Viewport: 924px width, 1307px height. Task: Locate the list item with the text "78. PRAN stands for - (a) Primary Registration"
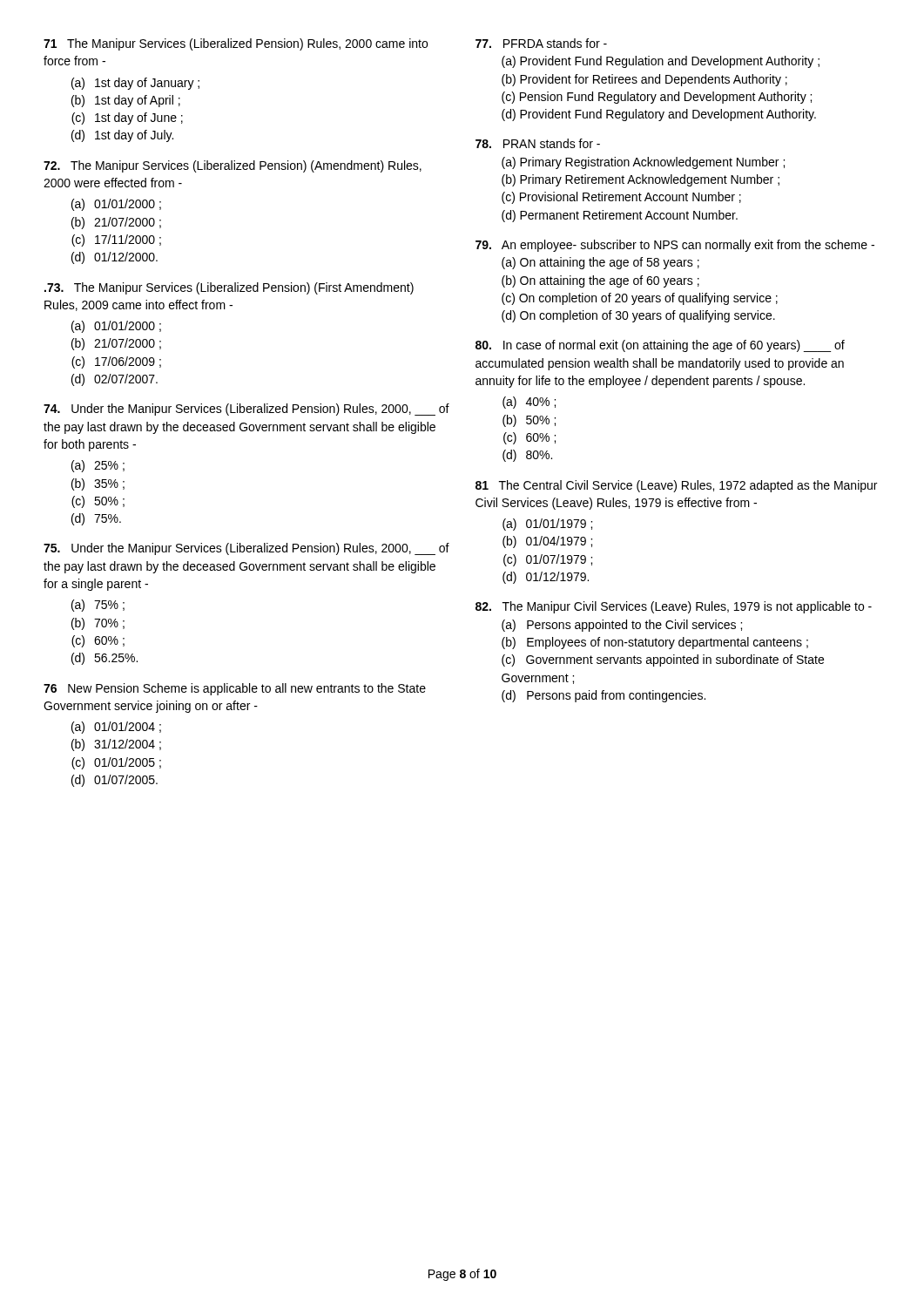(678, 180)
